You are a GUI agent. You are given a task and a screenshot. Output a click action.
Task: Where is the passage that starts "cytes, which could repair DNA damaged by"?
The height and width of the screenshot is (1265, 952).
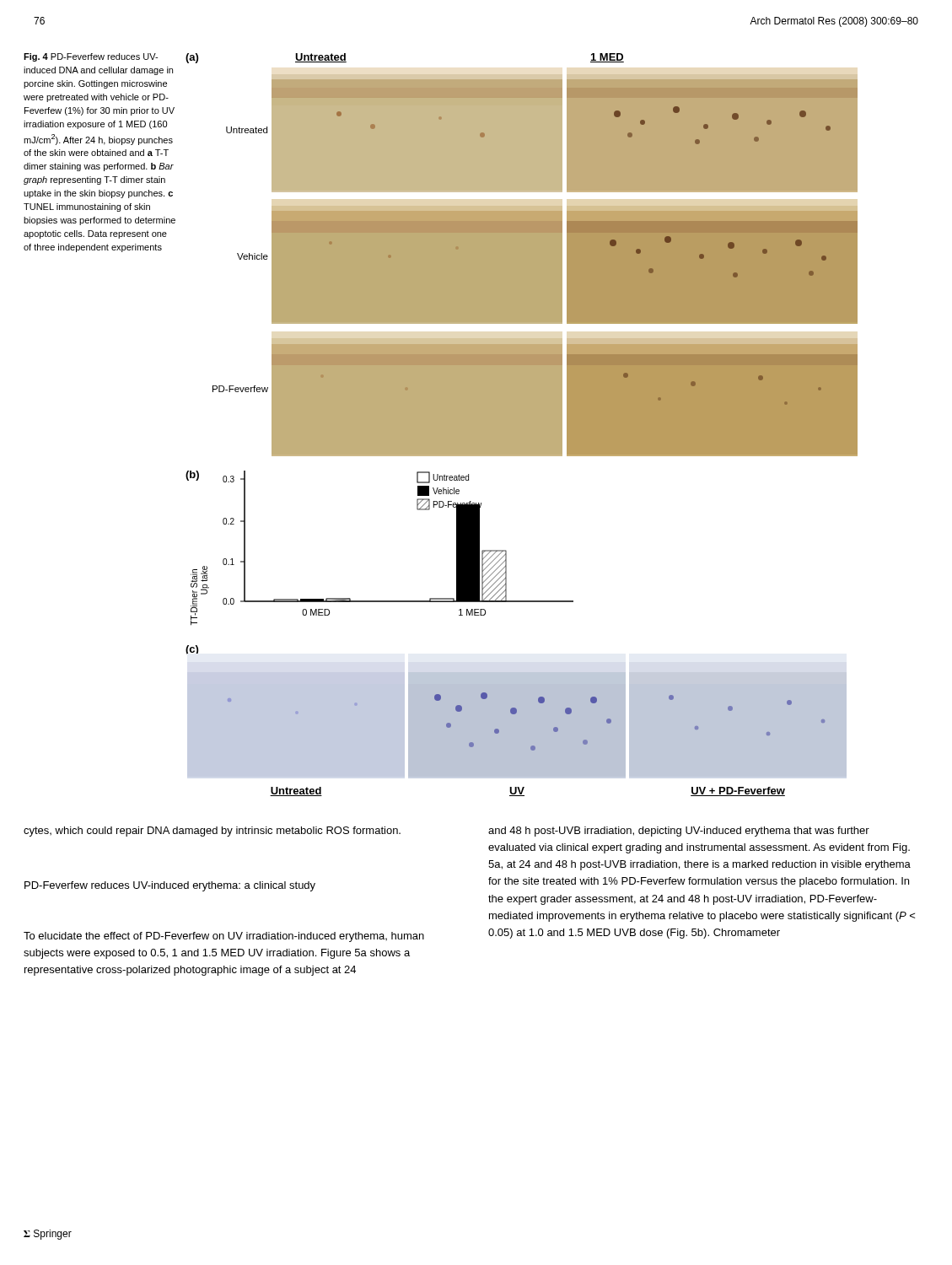click(x=212, y=830)
